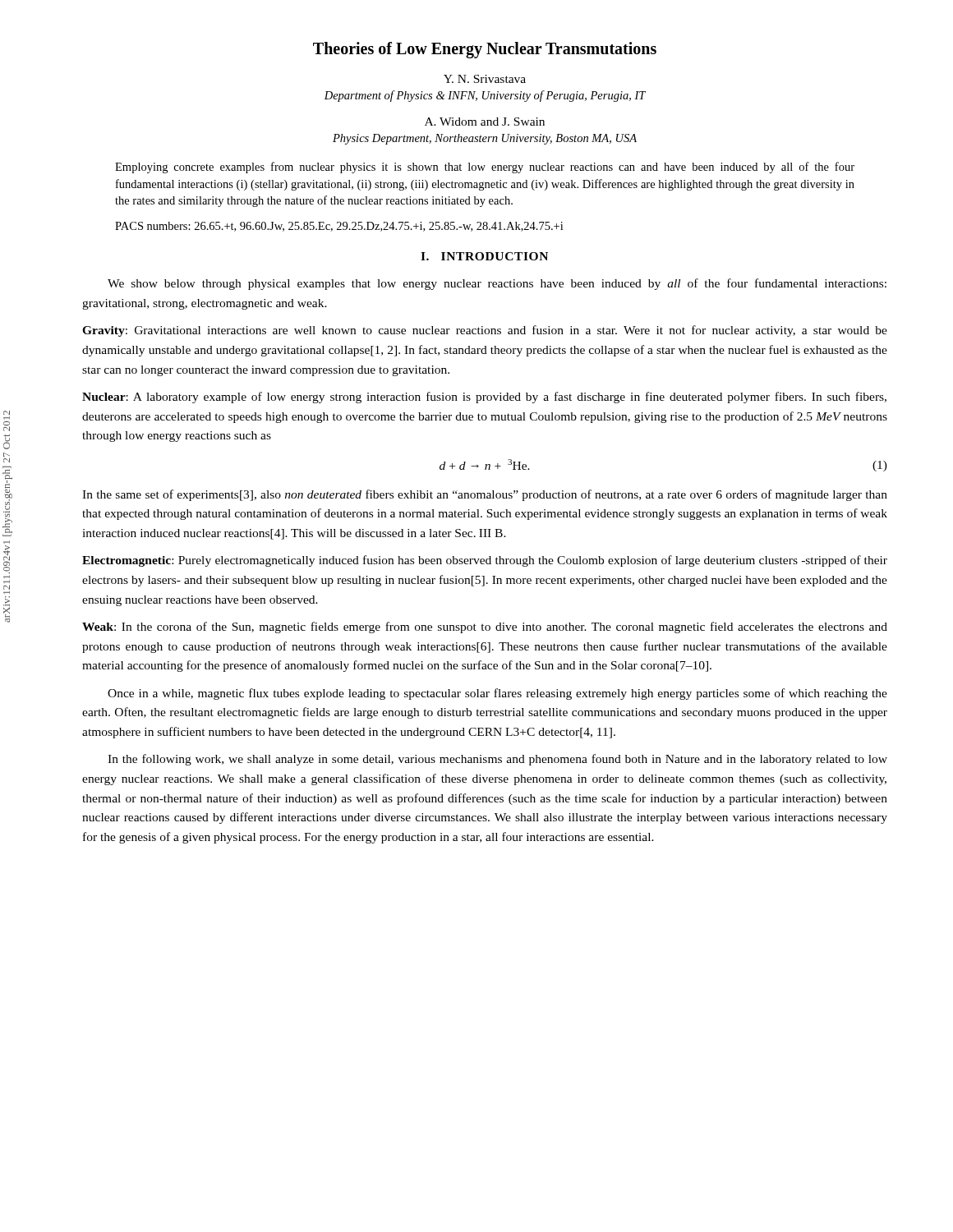
Task: Find the text block that reads "Once in a while,"
Action: coord(485,712)
